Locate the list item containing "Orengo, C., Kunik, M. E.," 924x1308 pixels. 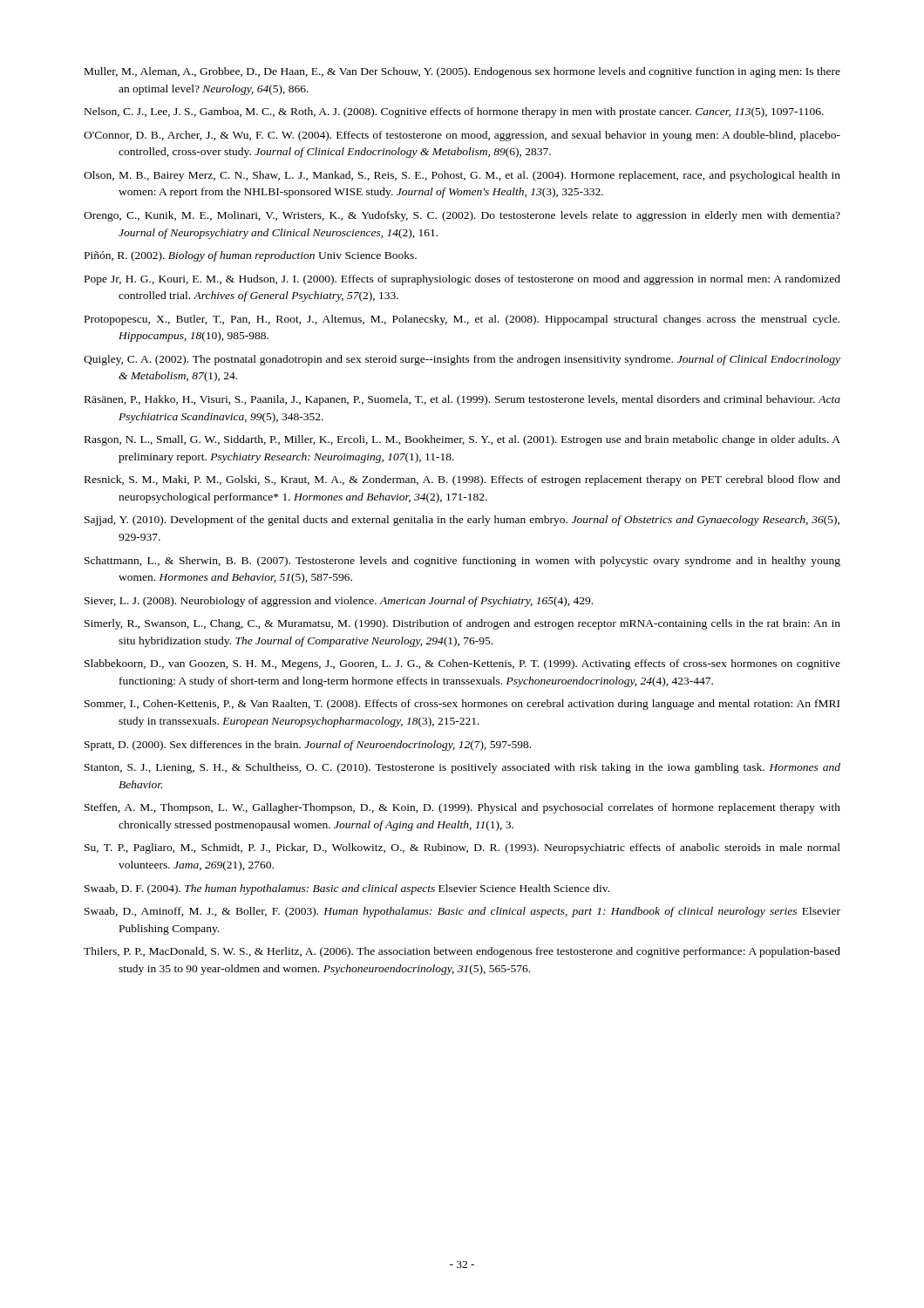click(x=462, y=223)
